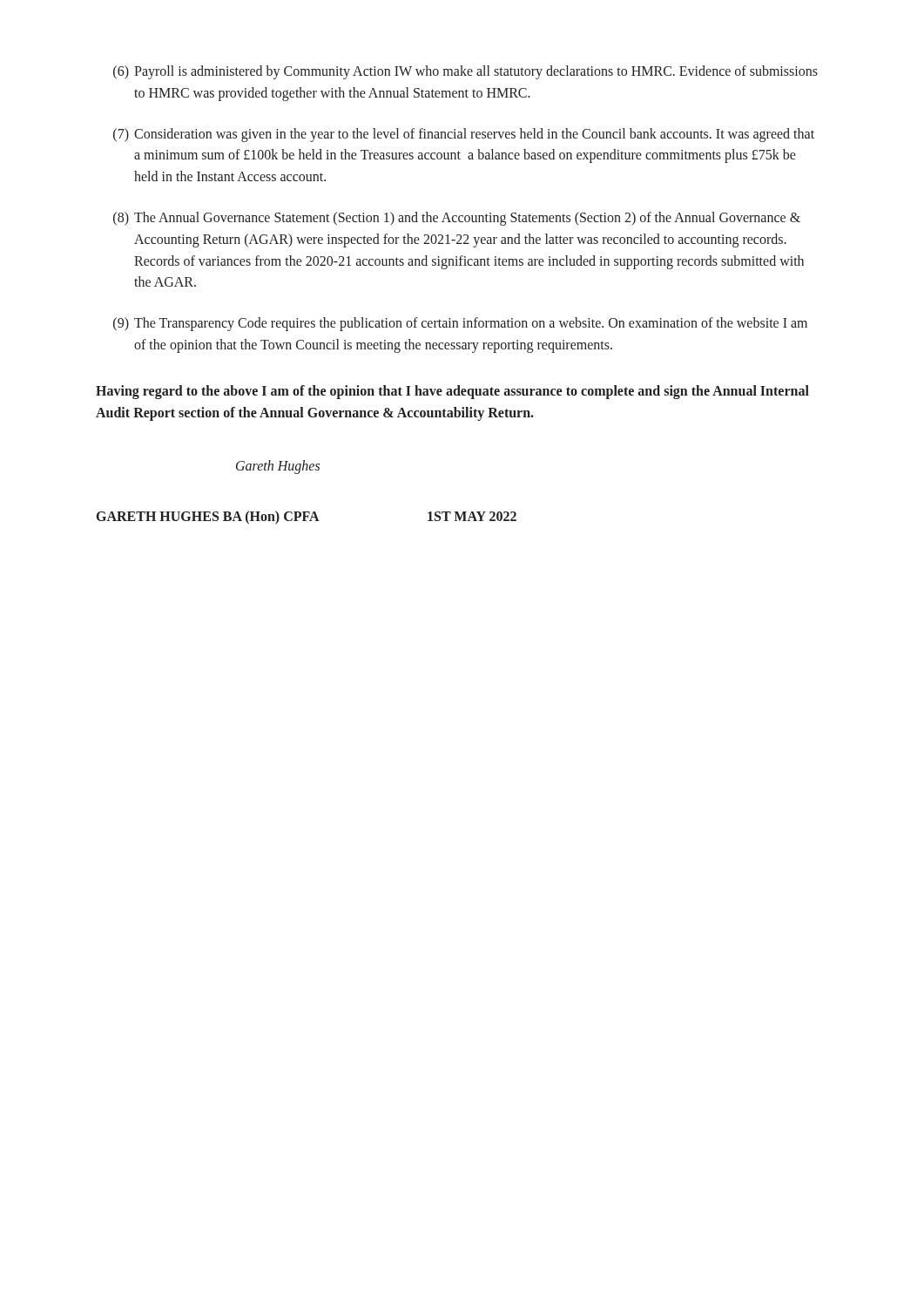924x1307 pixels.
Task: Find the block on this page that starts "GARETH HUGHES BA (Hon) CPFA 1ST"
Action: 306,517
